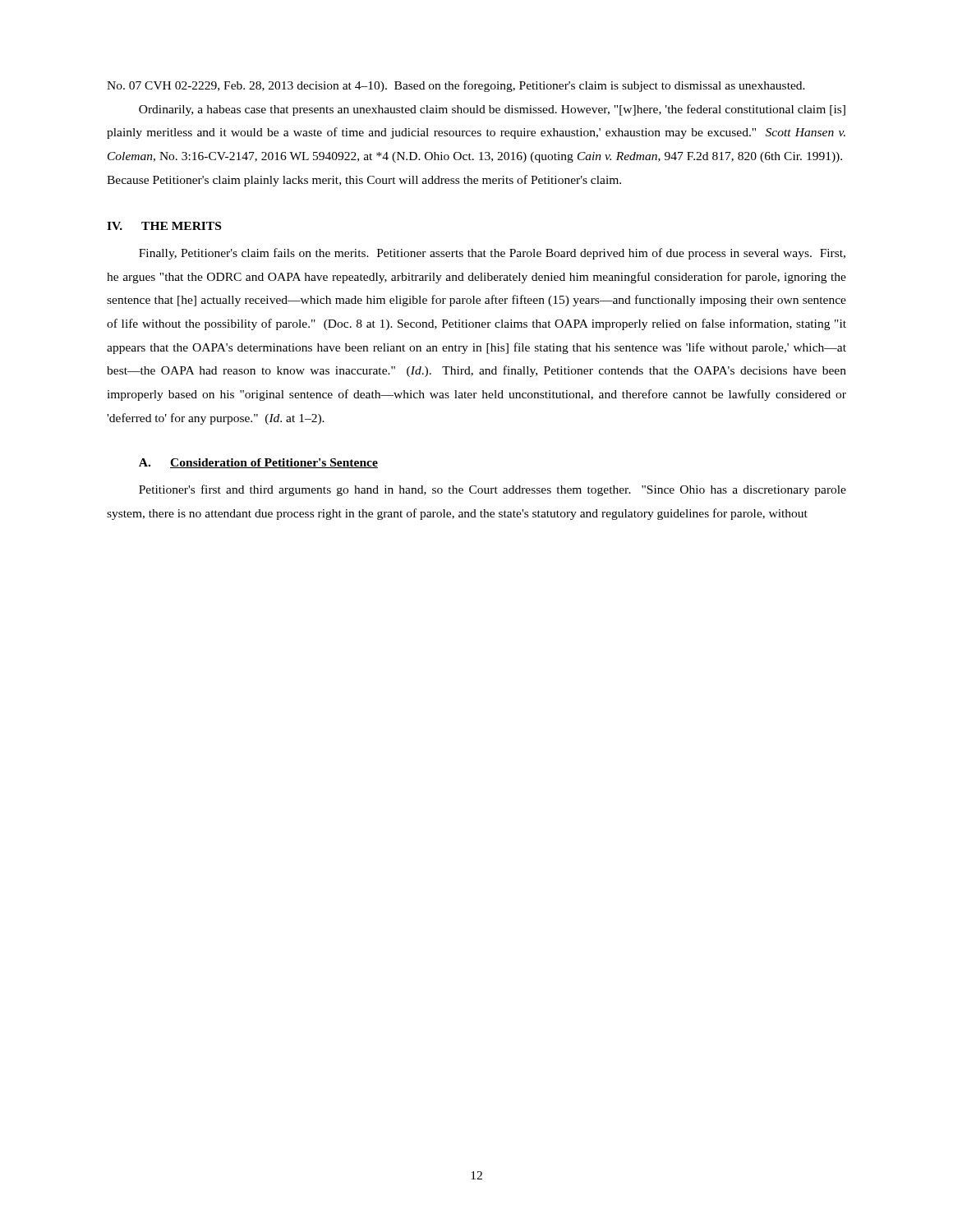953x1232 pixels.
Task: Find the block starting "Petitioner's first and third"
Action: coord(476,502)
